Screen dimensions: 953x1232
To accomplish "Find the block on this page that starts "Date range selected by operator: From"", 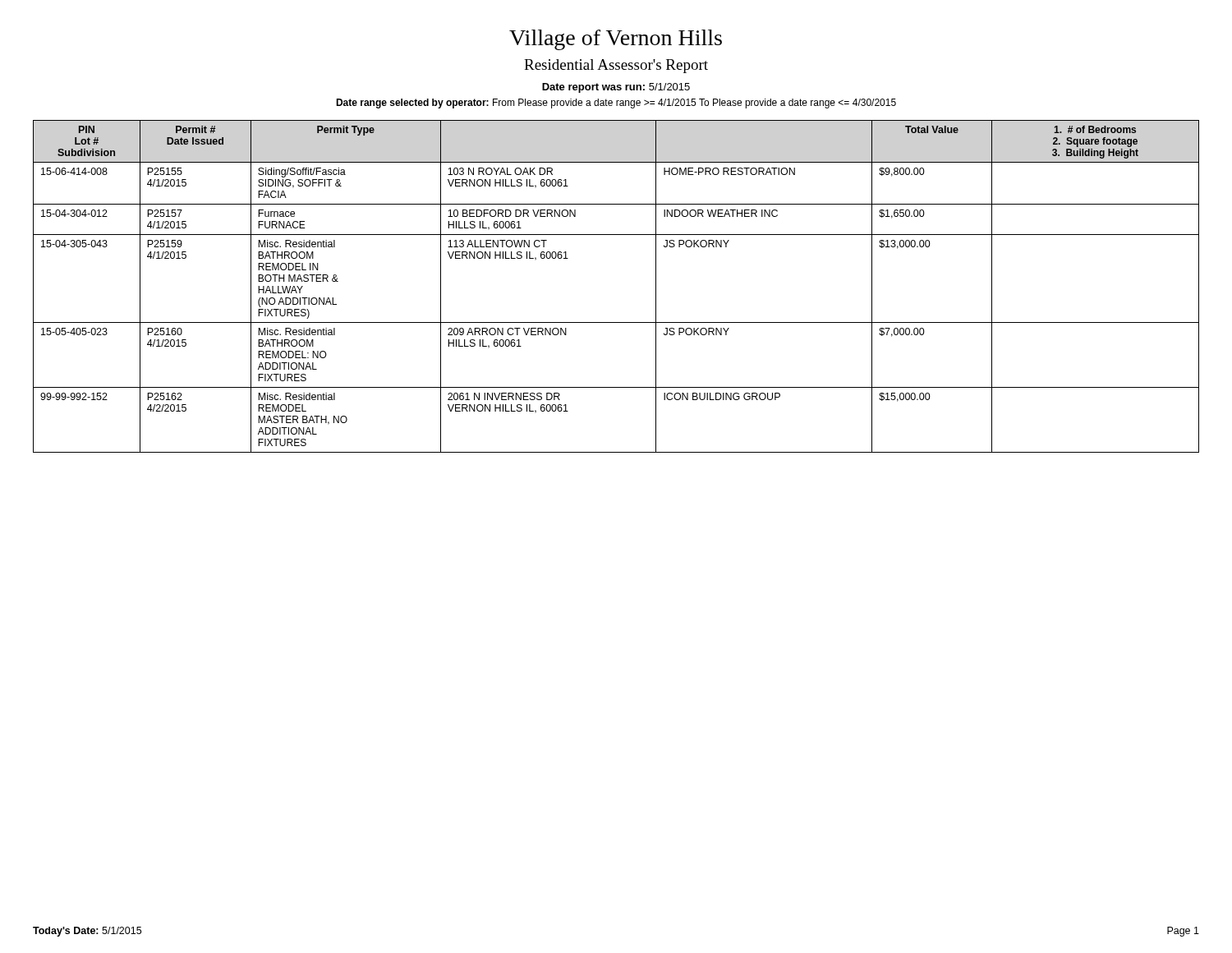I will pos(616,103).
